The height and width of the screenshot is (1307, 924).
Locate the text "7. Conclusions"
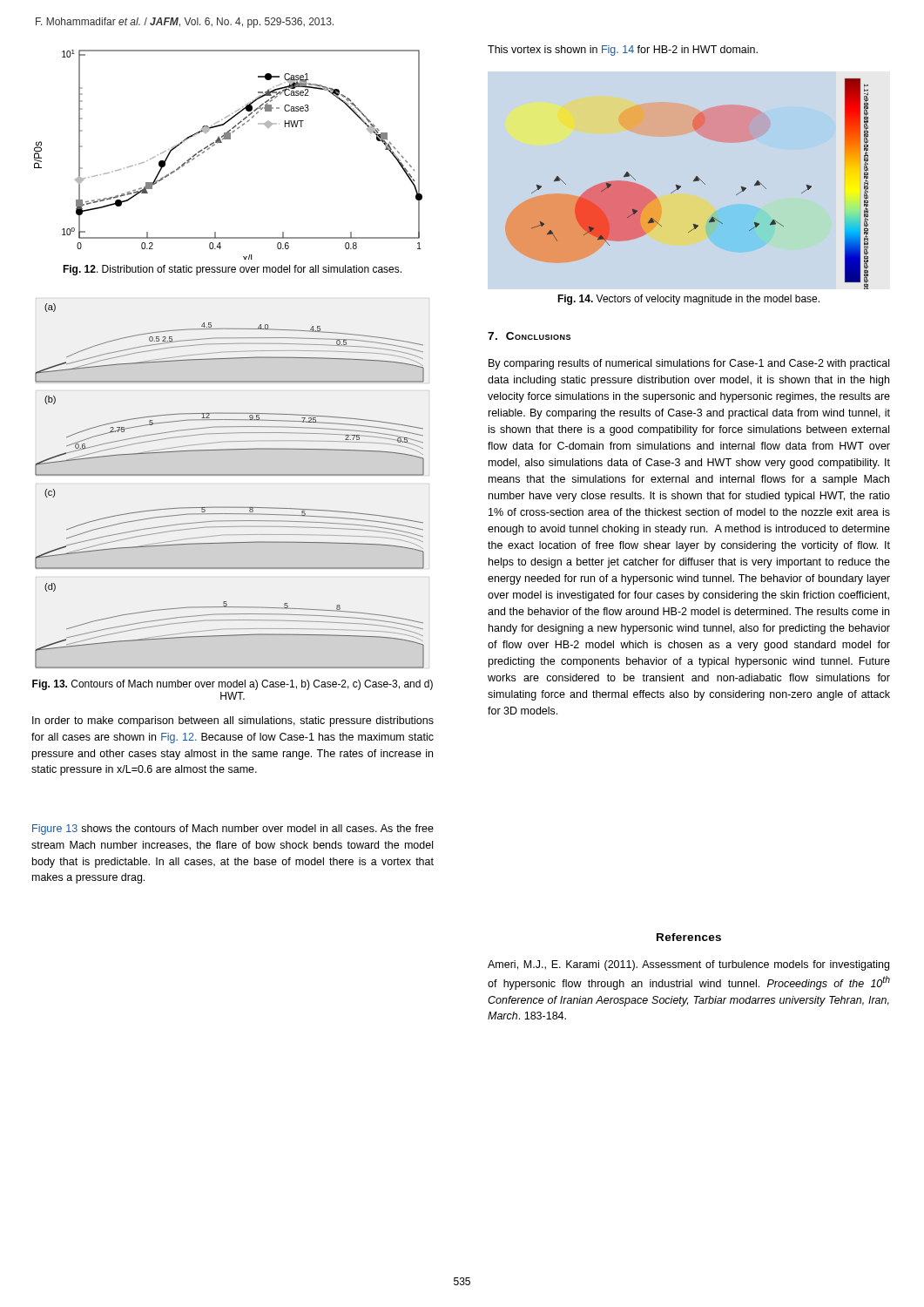(x=529, y=336)
